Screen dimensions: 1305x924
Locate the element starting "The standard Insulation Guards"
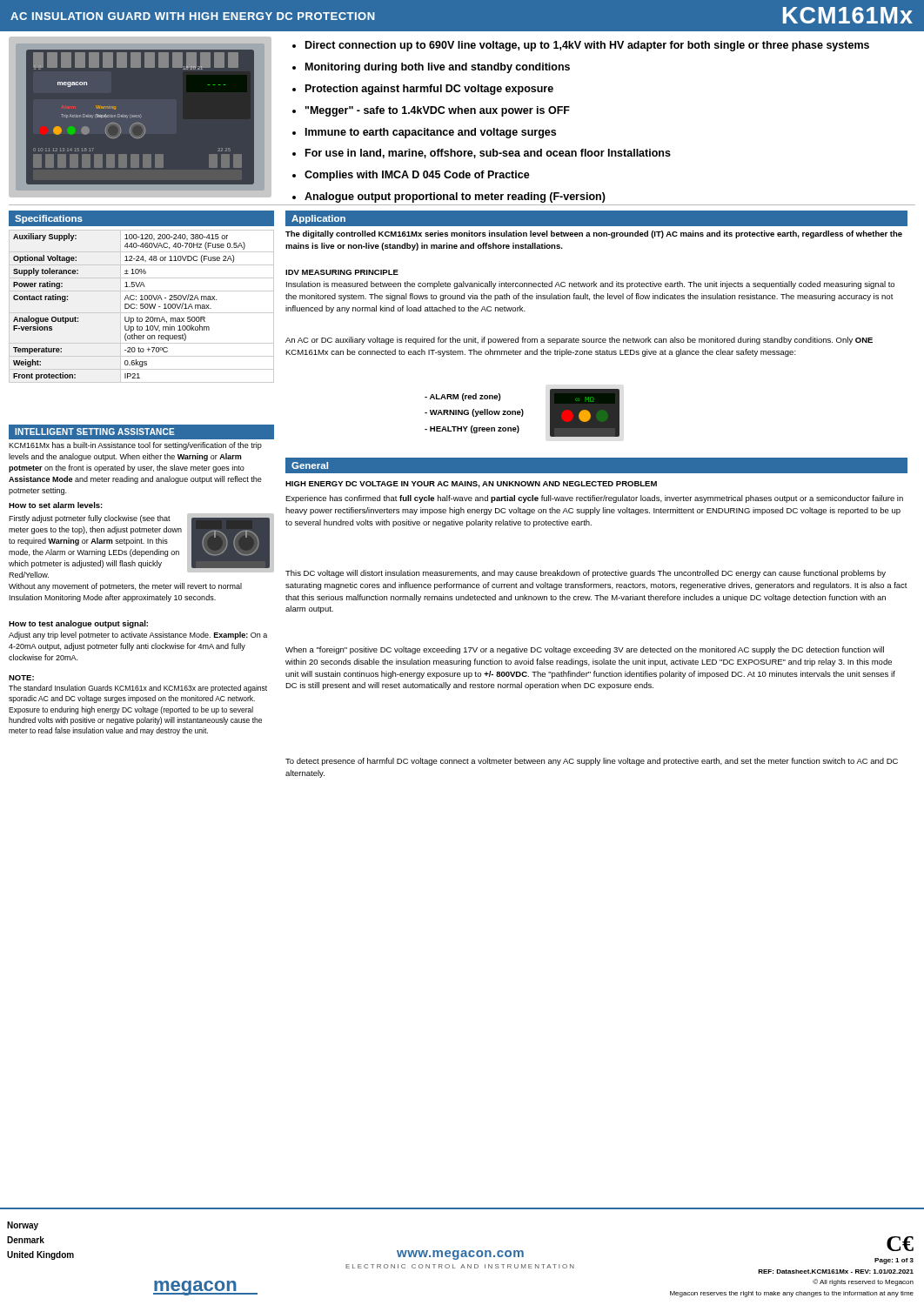click(138, 710)
